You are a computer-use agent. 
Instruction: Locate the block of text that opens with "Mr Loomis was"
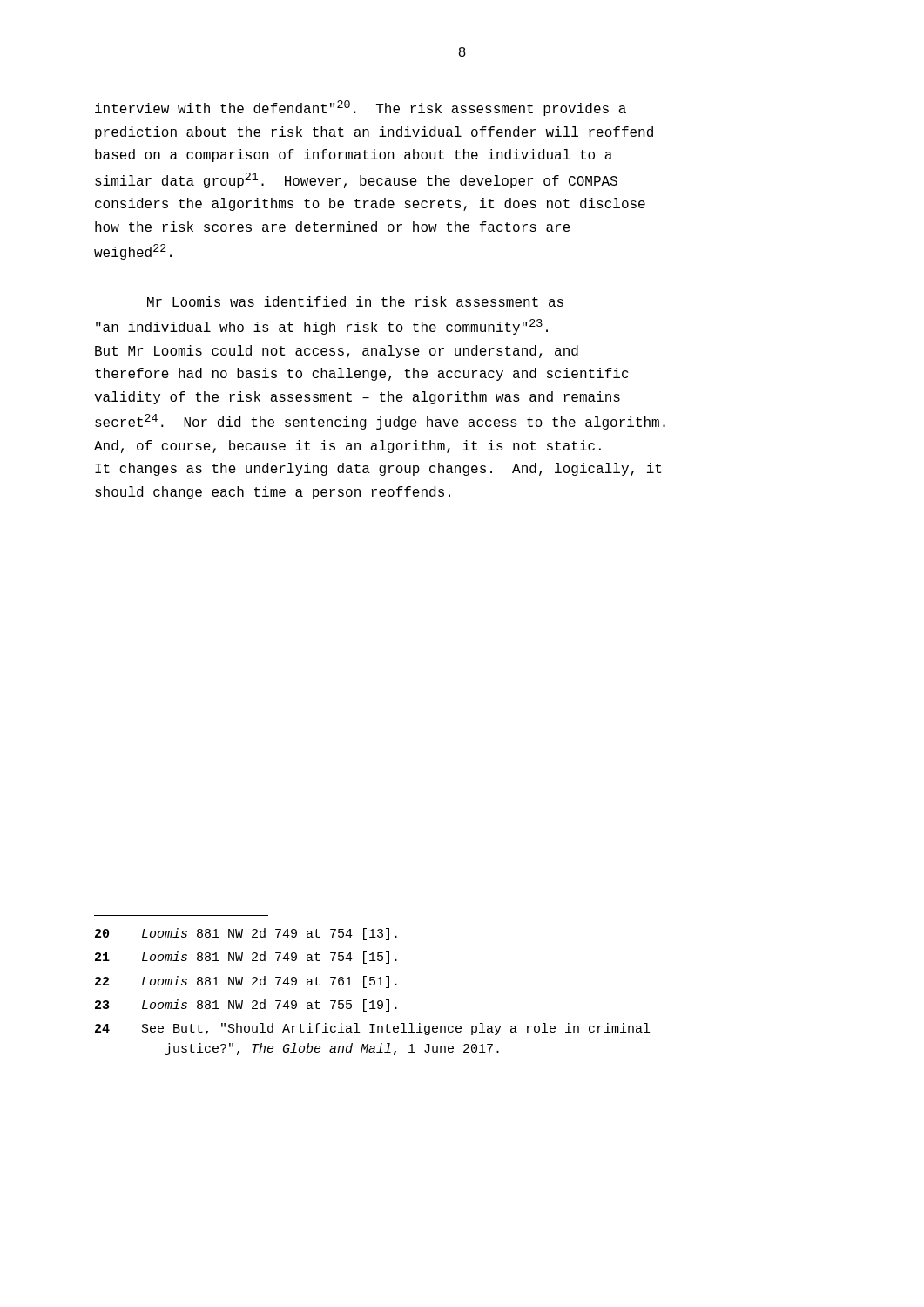(x=381, y=398)
